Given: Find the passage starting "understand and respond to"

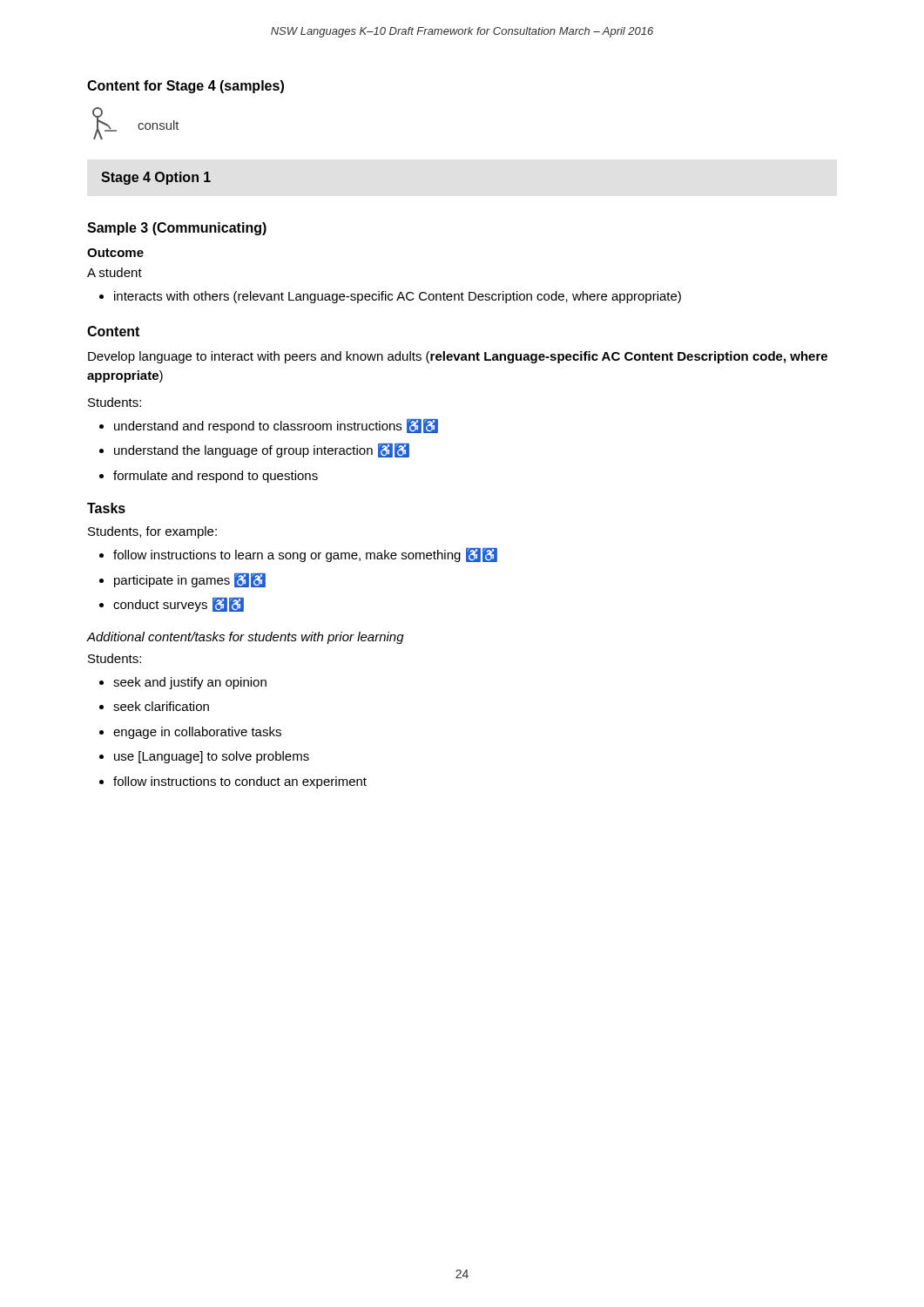Looking at the screenshot, I should pyautogui.click(x=276, y=425).
